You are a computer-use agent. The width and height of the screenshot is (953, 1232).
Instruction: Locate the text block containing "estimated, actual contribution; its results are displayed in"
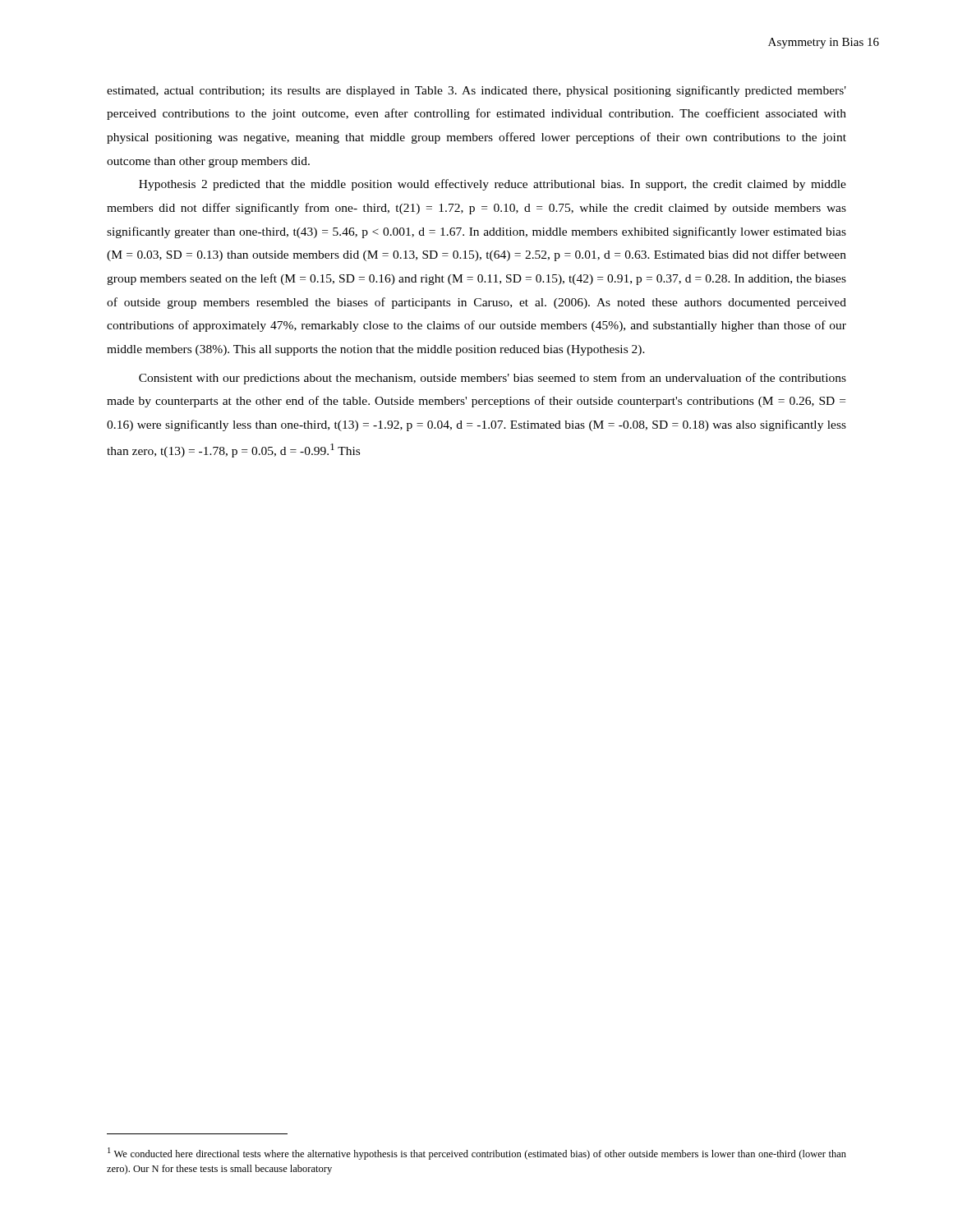click(x=476, y=125)
